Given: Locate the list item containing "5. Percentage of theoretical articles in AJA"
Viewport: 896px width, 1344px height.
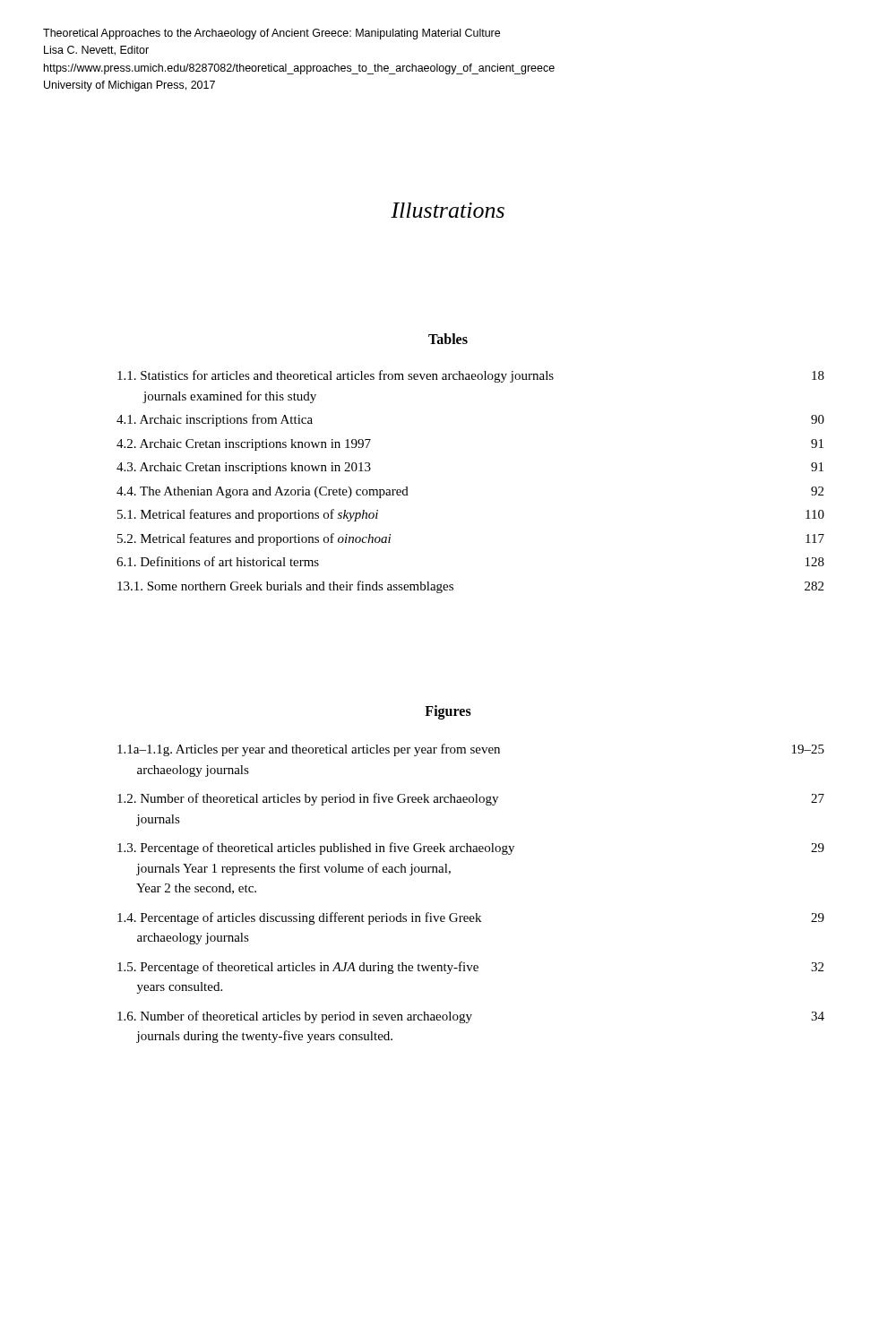Looking at the screenshot, I should [470, 977].
